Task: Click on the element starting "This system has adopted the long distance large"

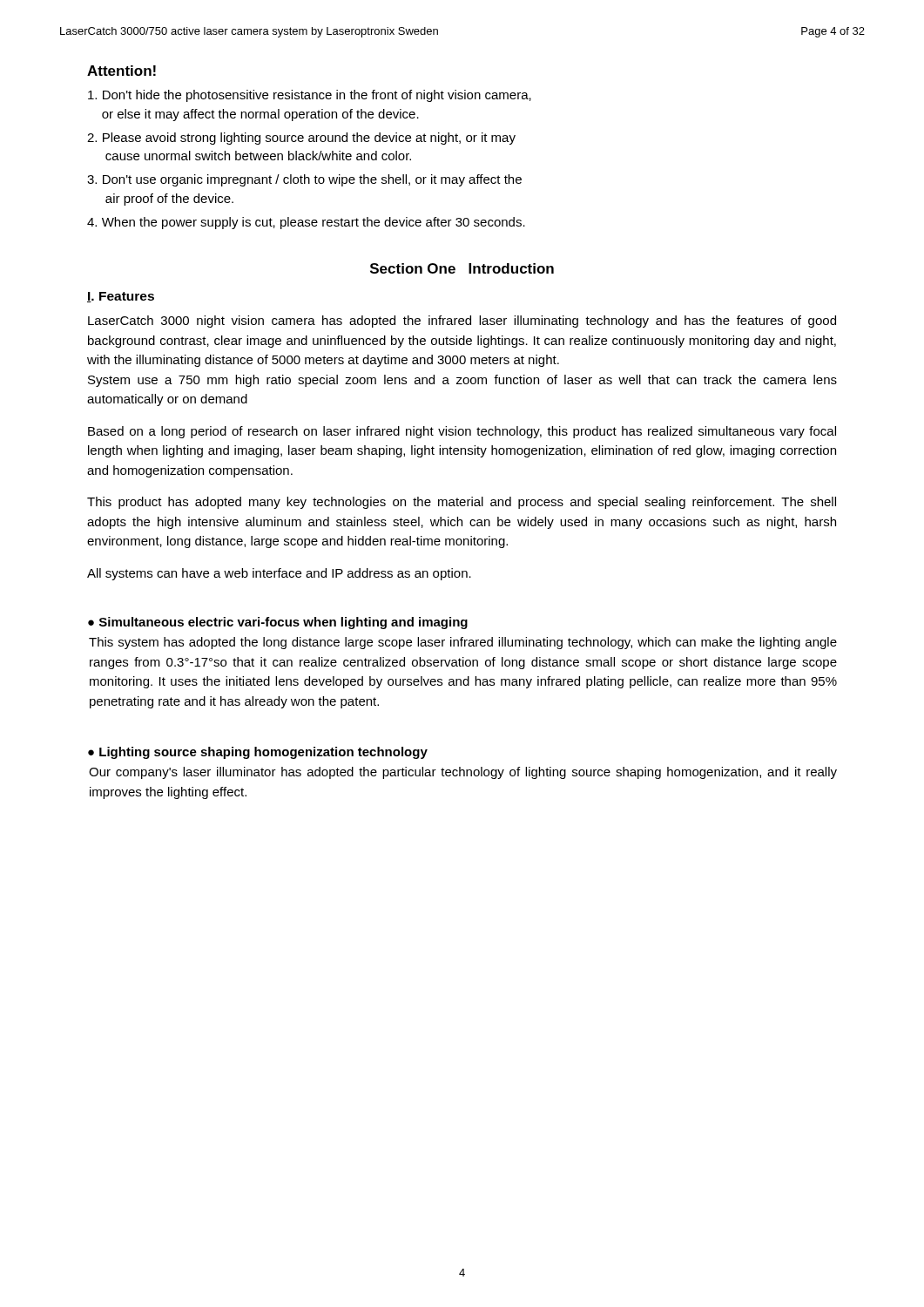Action: point(463,671)
